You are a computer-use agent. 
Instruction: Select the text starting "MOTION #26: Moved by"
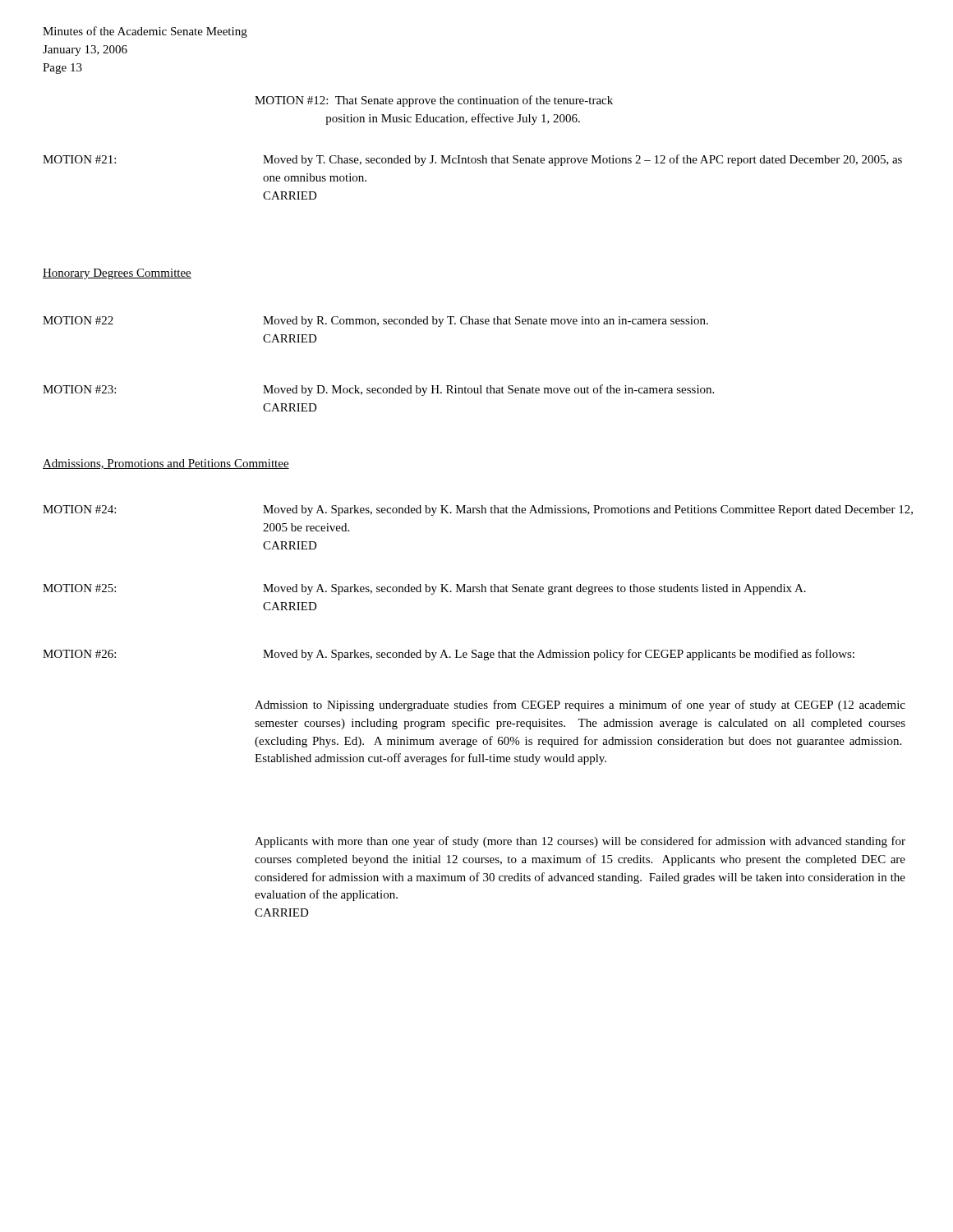[x=482, y=654]
